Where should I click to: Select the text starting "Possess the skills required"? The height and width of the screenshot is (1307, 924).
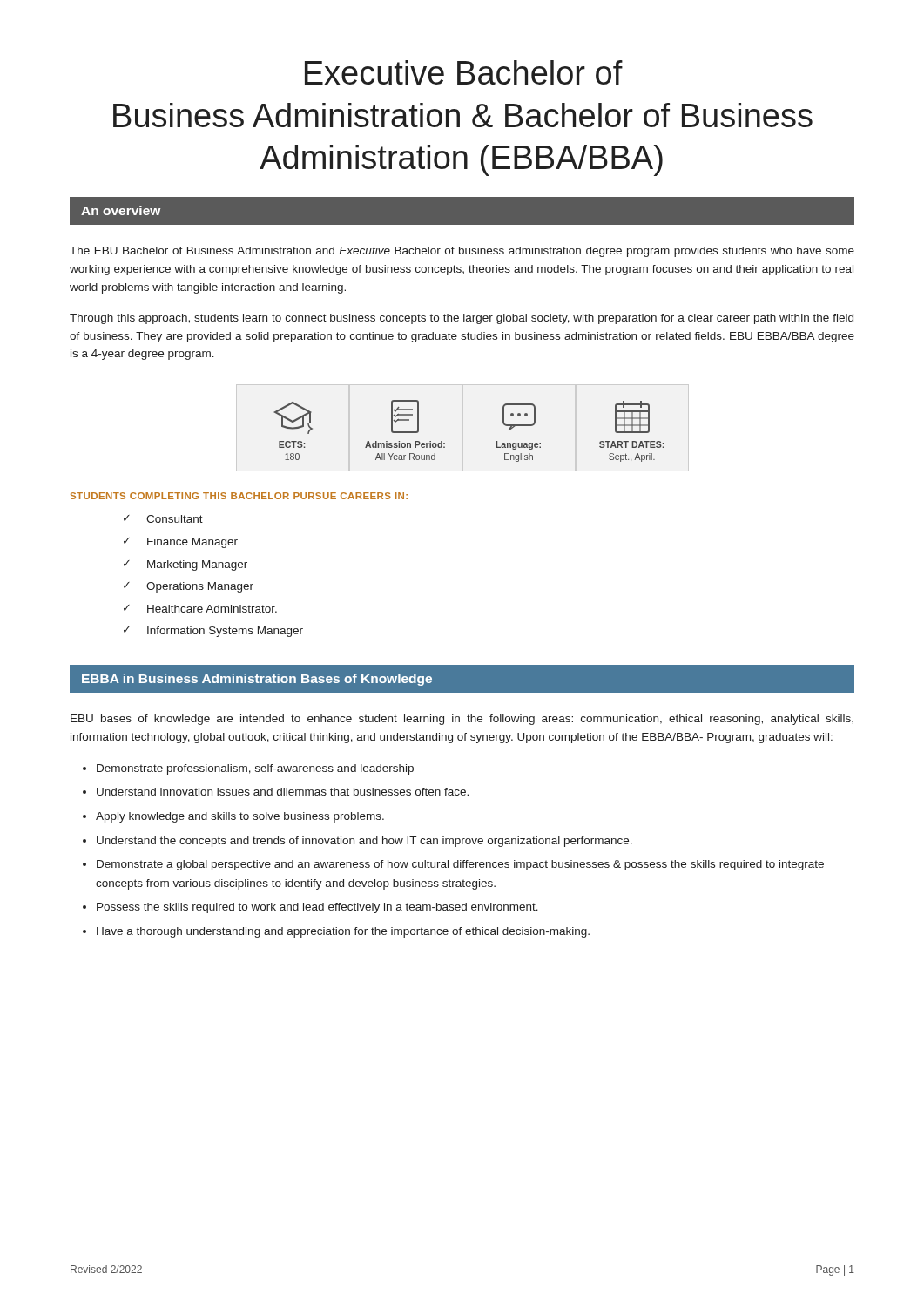click(x=317, y=907)
